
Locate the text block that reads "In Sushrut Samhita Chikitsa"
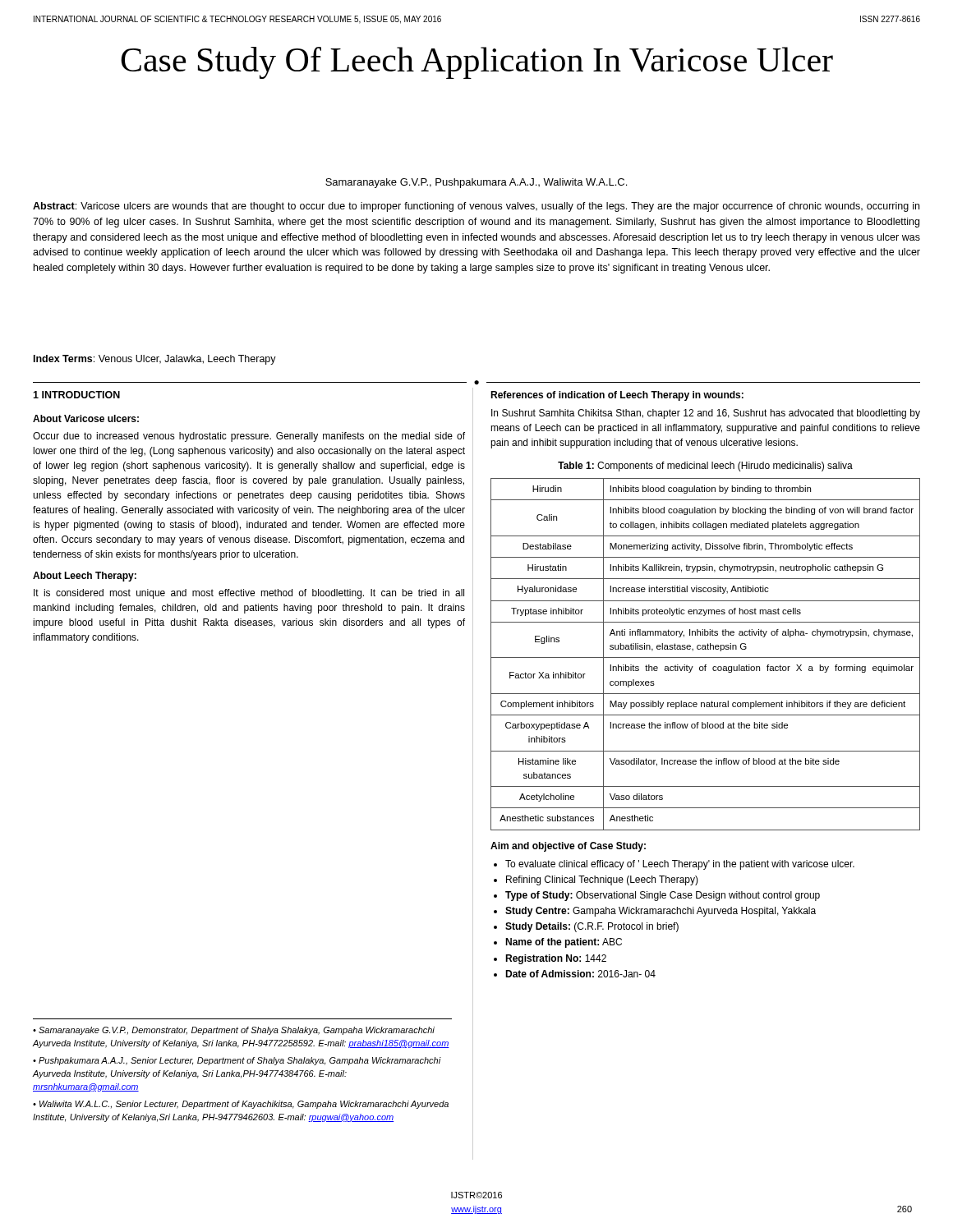pyautogui.click(x=705, y=428)
